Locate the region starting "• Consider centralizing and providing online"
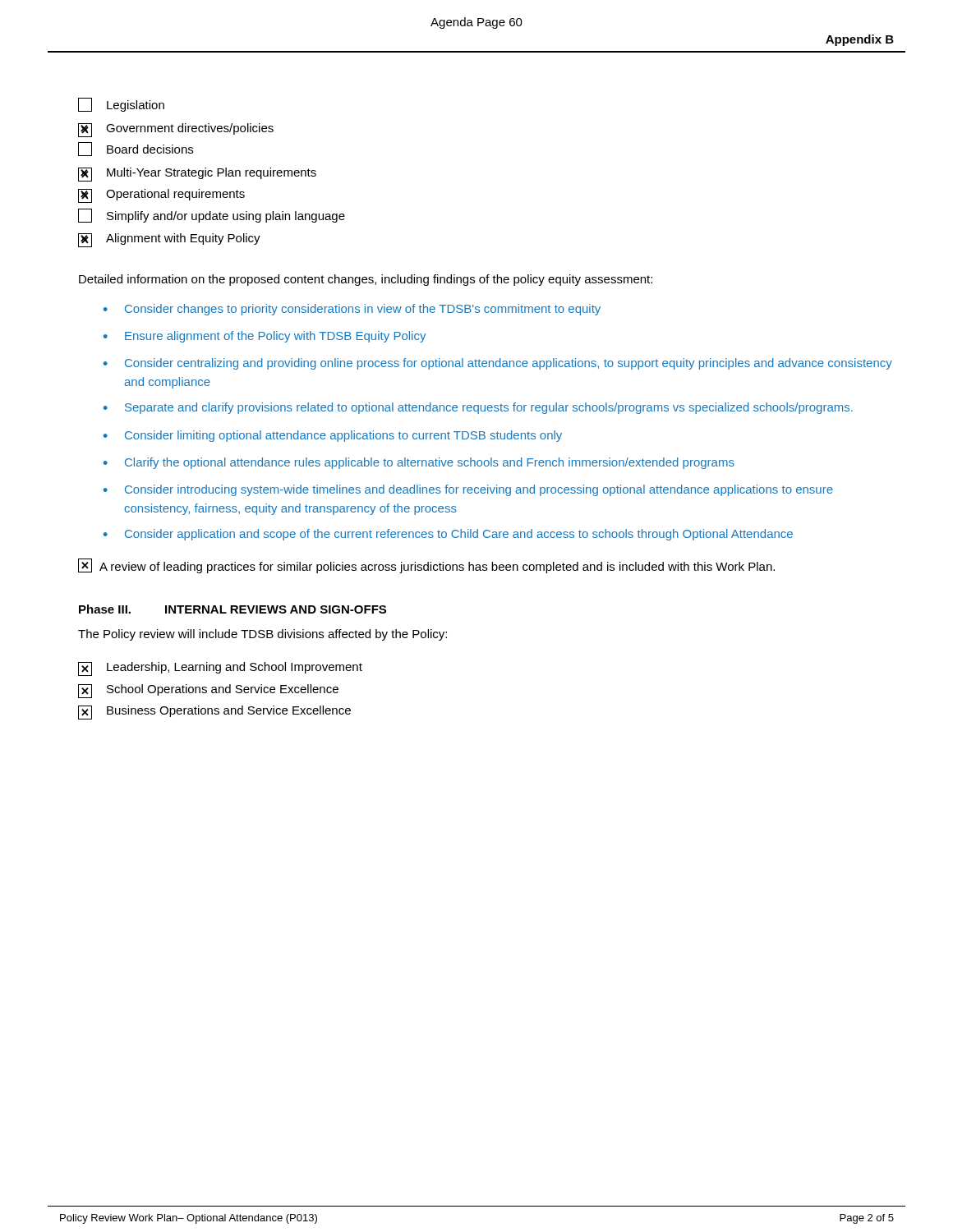The width and height of the screenshot is (953, 1232). pyautogui.click(x=498, y=373)
